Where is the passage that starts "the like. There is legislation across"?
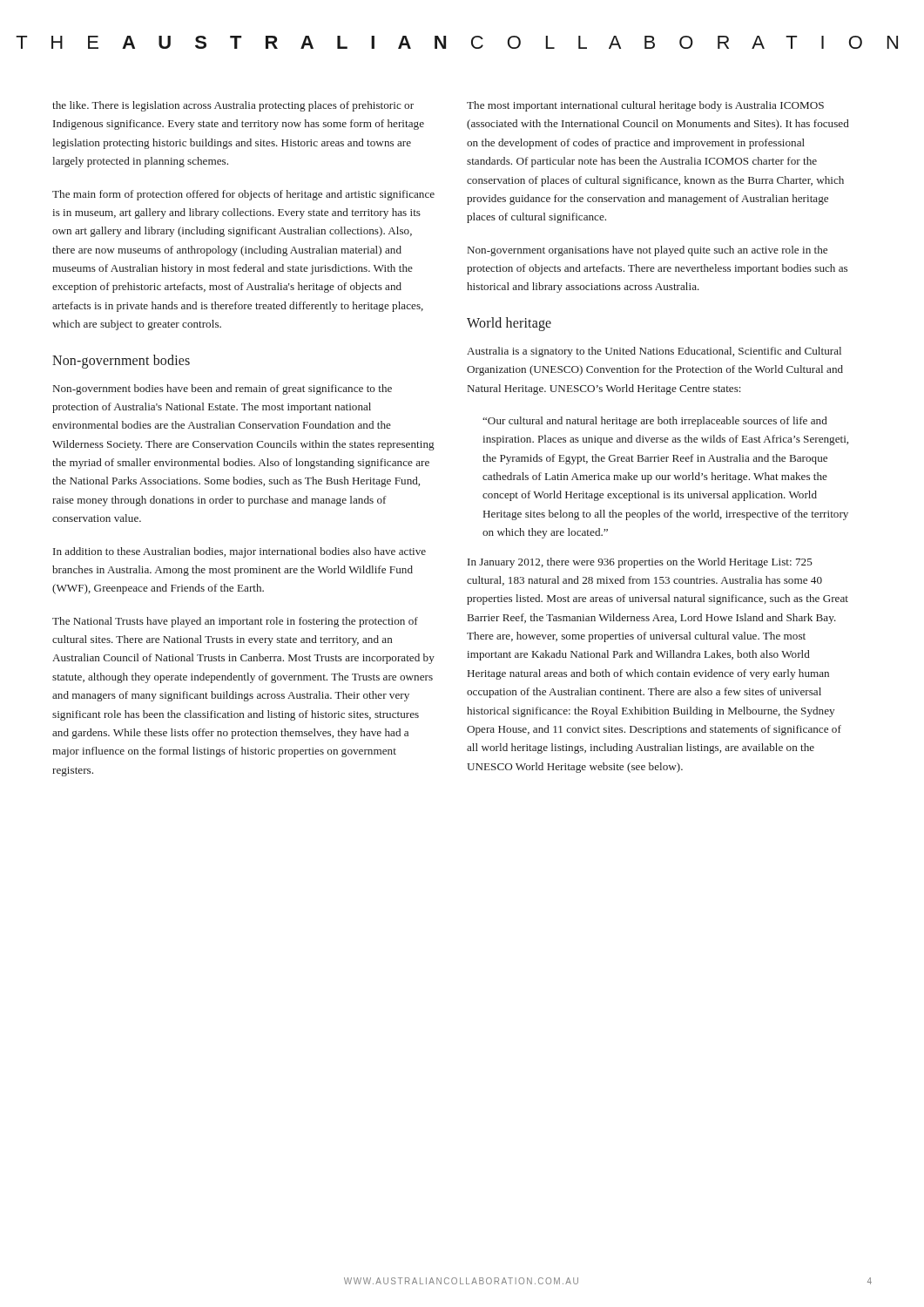 click(244, 133)
